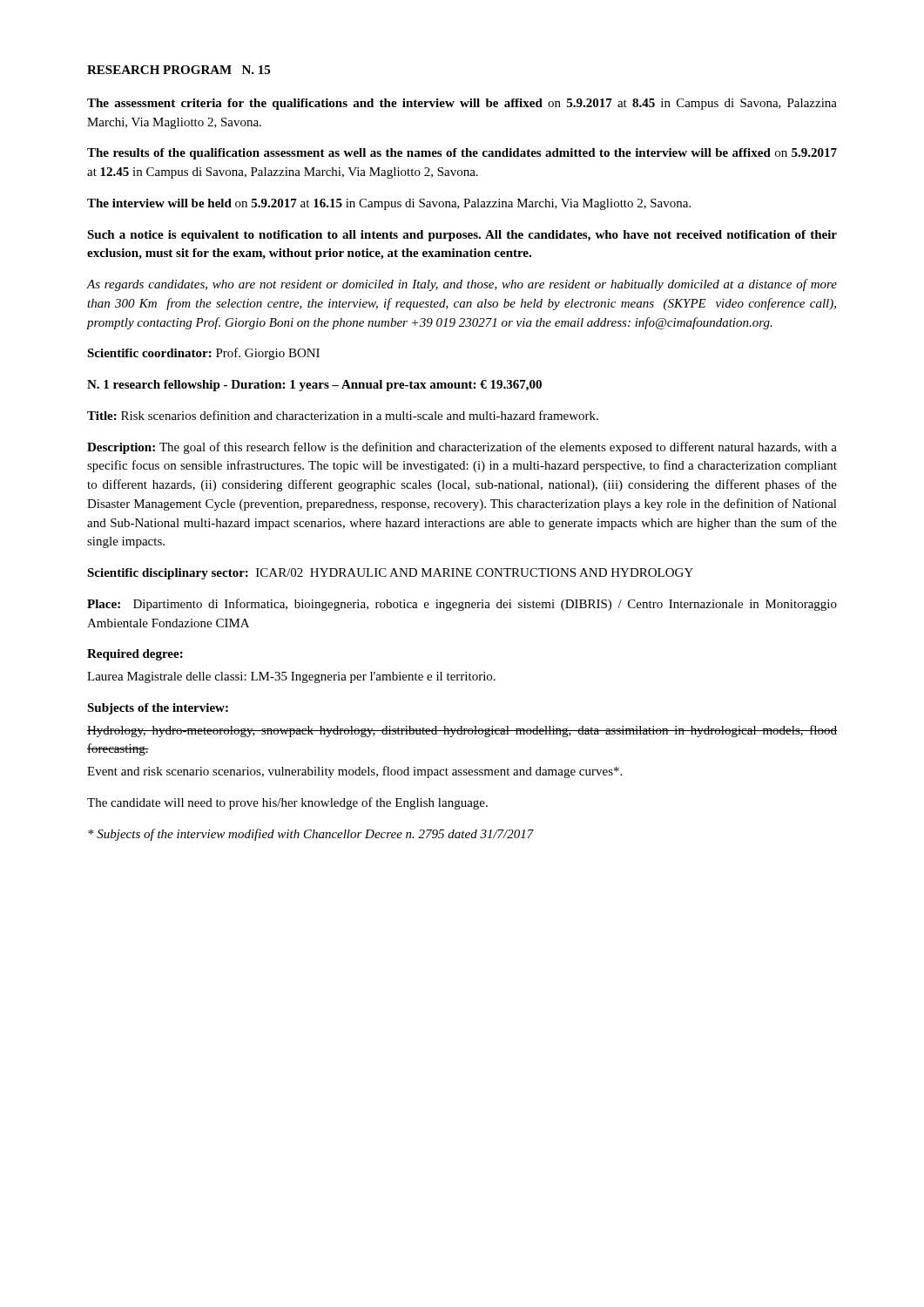Where is the passage that starts "Scientific disciplinary sector: ICAR/02 HYDRAULIC AND MARINE CONTRUCTIONS"?
Screen dimensions: 1307x924
pos(462,573)
